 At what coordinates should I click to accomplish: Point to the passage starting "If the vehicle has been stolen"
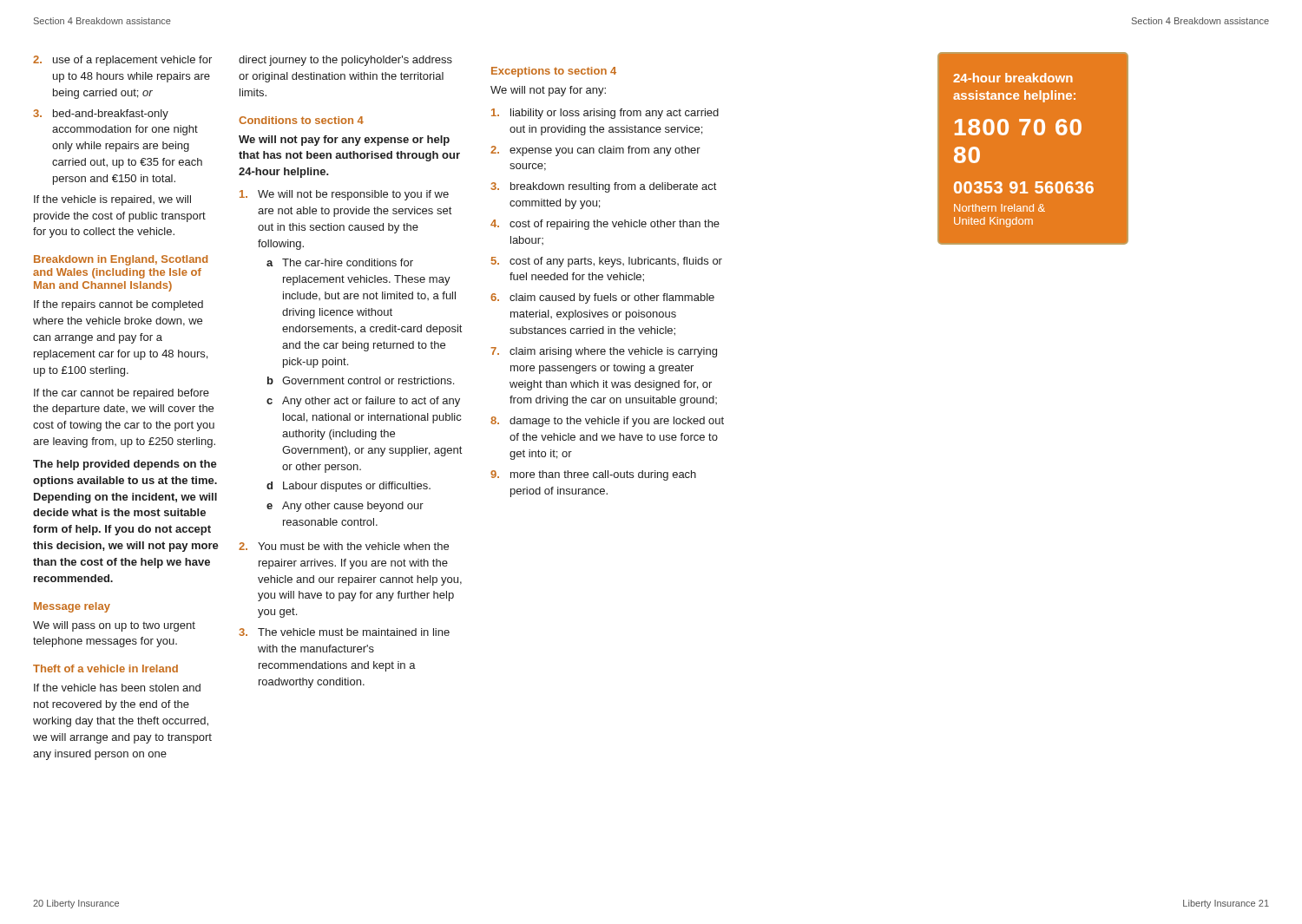tap(126, 721)
